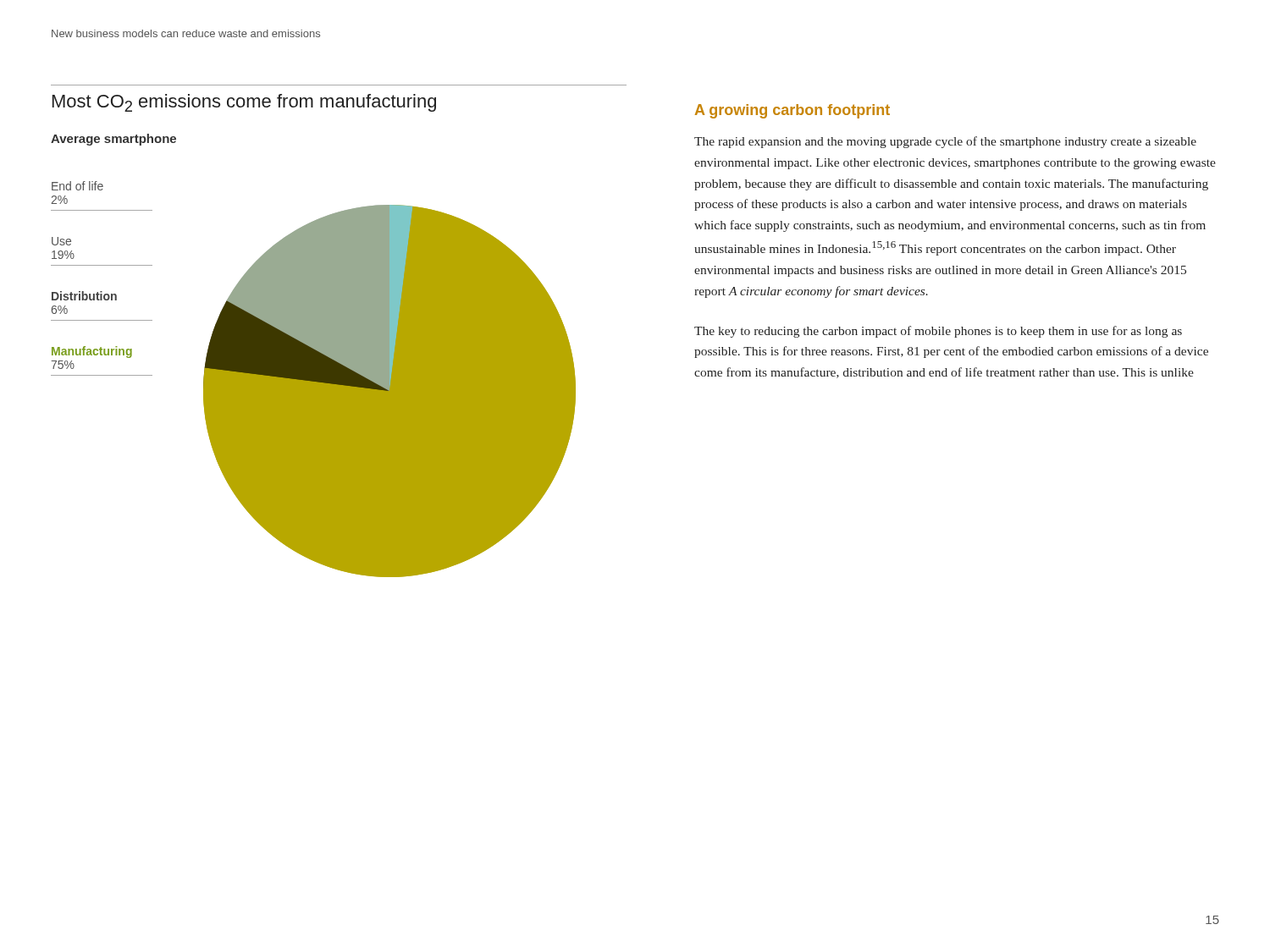Find the section header that says "A growing carbon footprint"

click(x=792, y=110)
